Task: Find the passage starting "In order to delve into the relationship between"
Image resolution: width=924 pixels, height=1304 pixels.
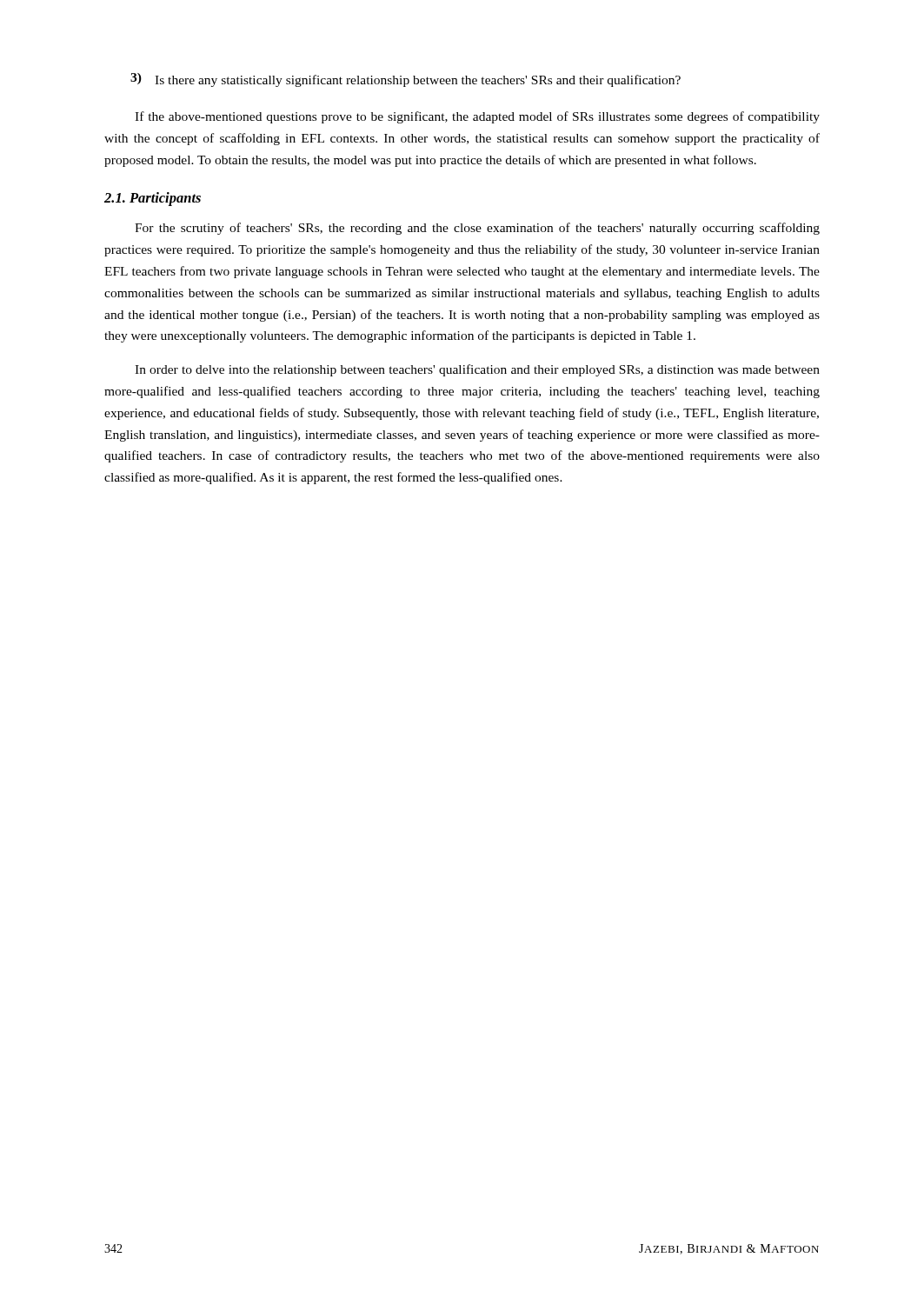Action: (x=462, y=423)
